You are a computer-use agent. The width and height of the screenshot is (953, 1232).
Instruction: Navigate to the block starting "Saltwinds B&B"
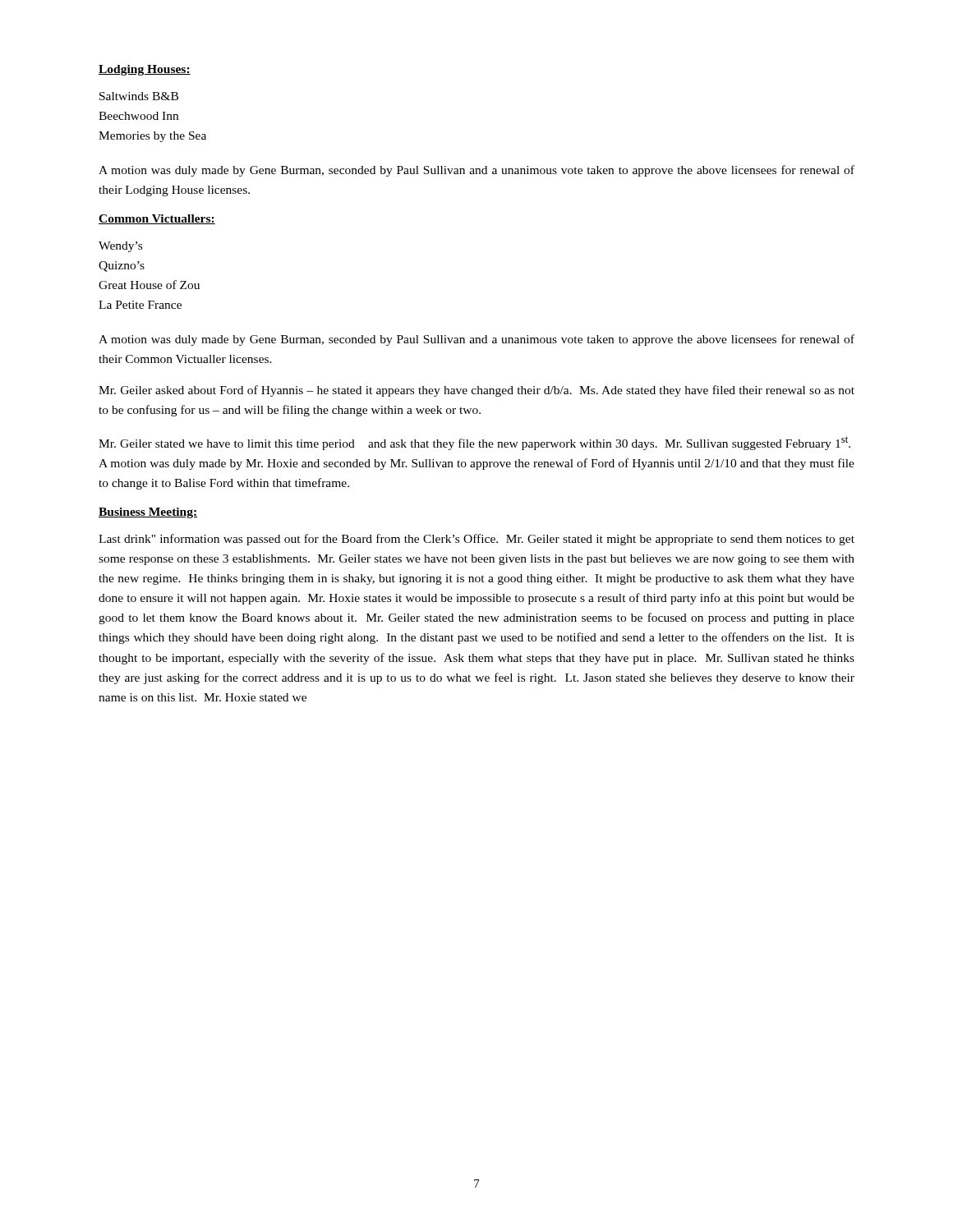point(139,96)
